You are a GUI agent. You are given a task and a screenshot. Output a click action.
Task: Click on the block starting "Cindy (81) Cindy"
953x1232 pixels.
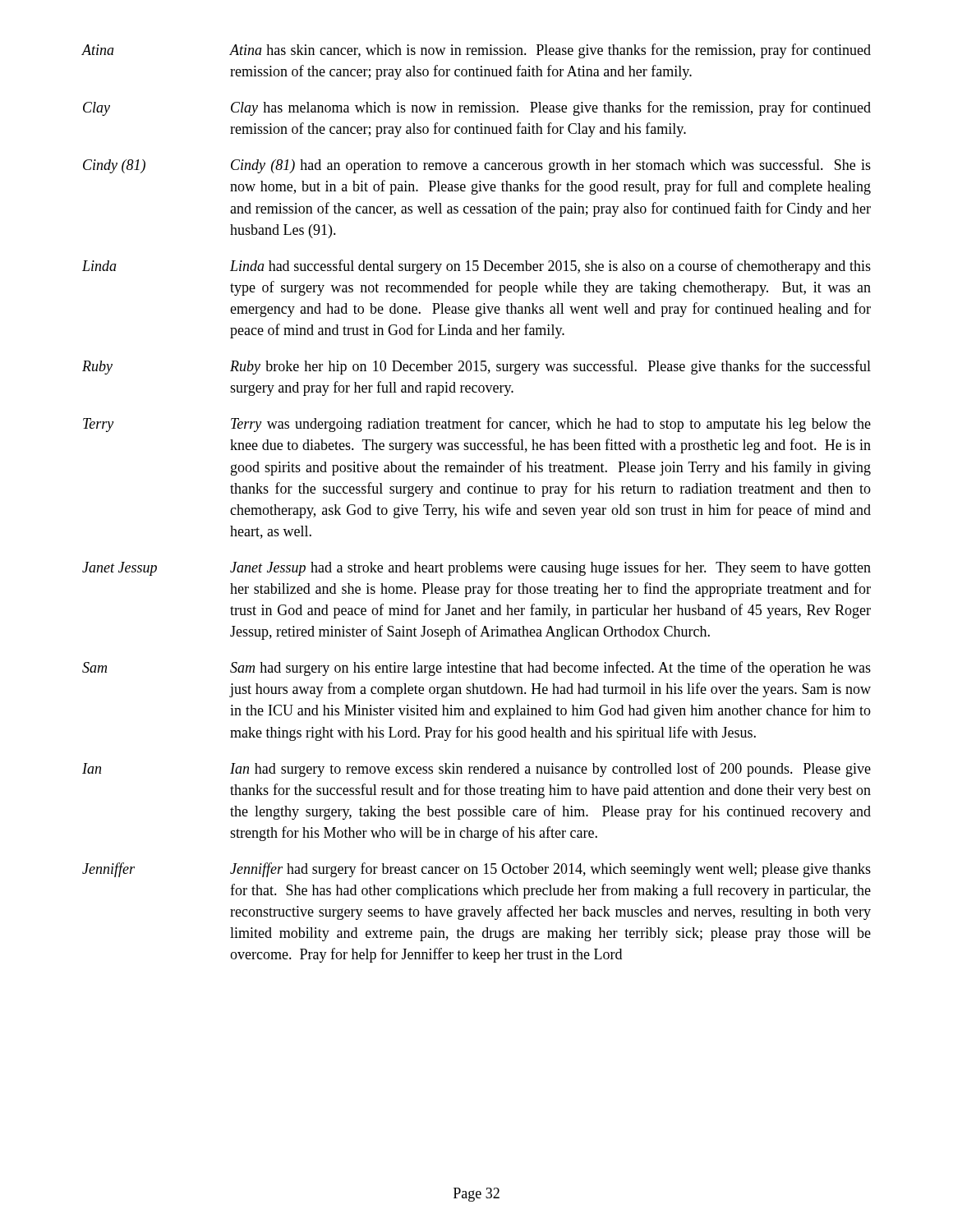pyautogui.click(x=476, y=198)
